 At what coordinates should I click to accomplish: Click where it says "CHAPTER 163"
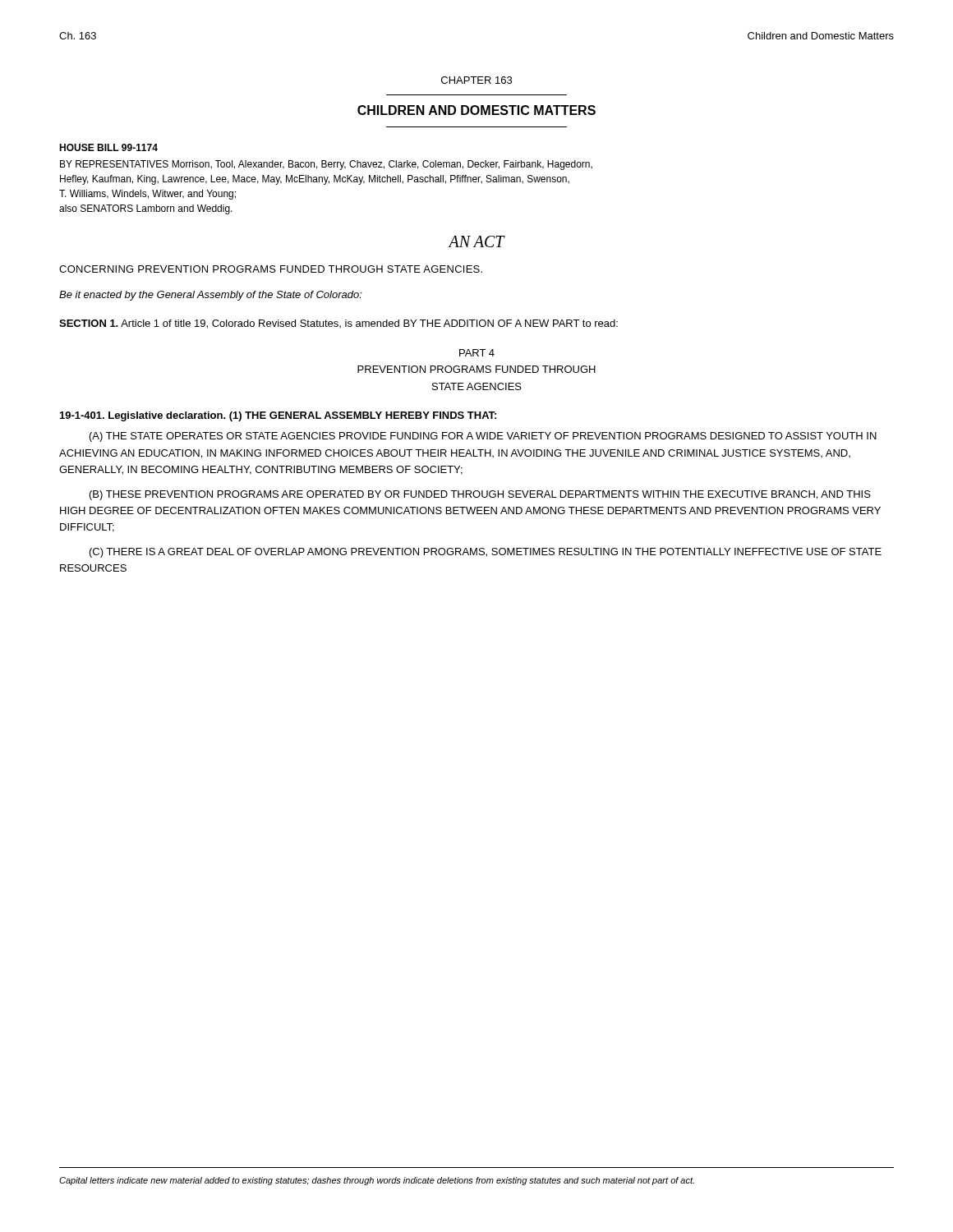click(476, 80)
